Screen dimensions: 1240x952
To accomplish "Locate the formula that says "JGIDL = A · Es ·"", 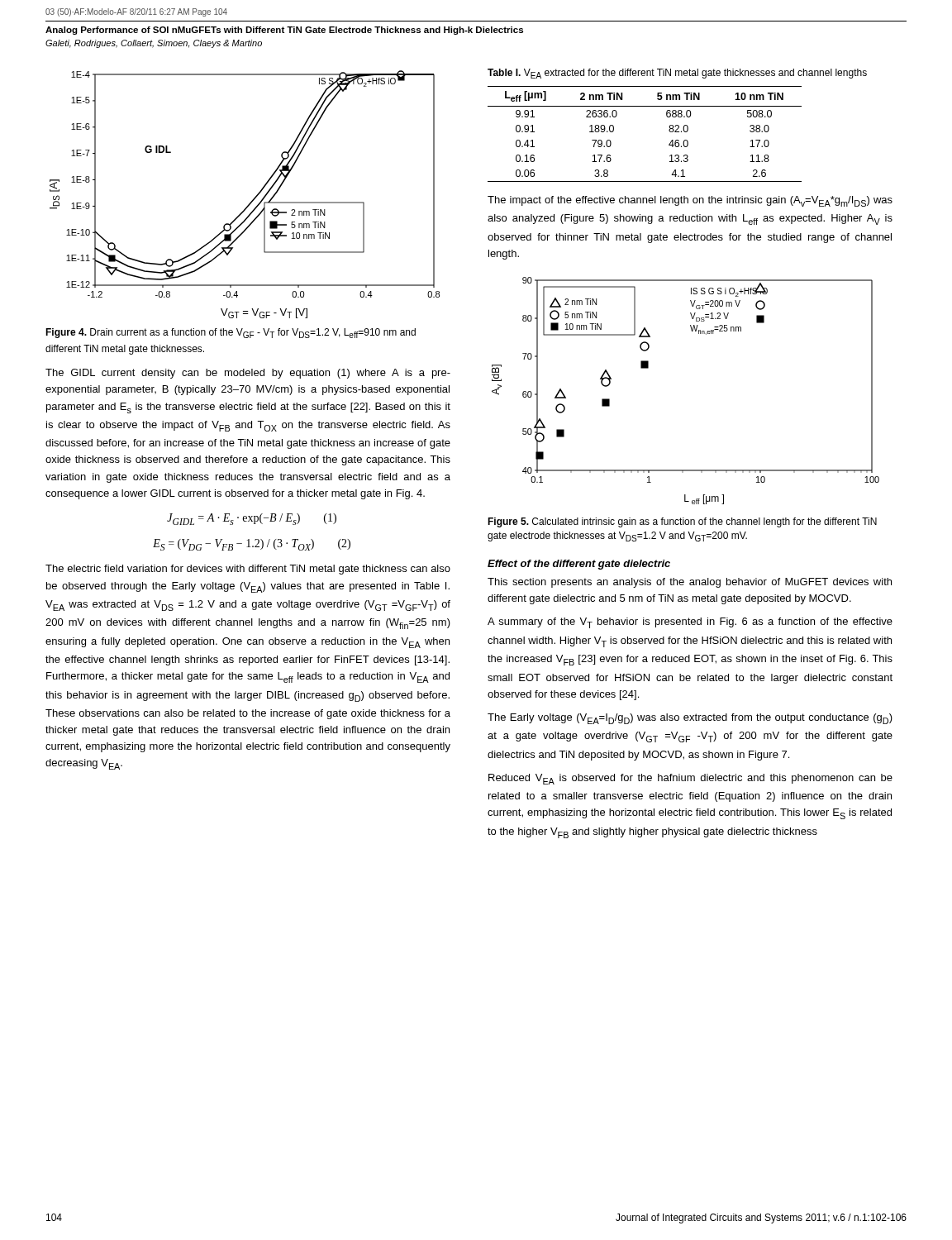I will coord(252,519).
